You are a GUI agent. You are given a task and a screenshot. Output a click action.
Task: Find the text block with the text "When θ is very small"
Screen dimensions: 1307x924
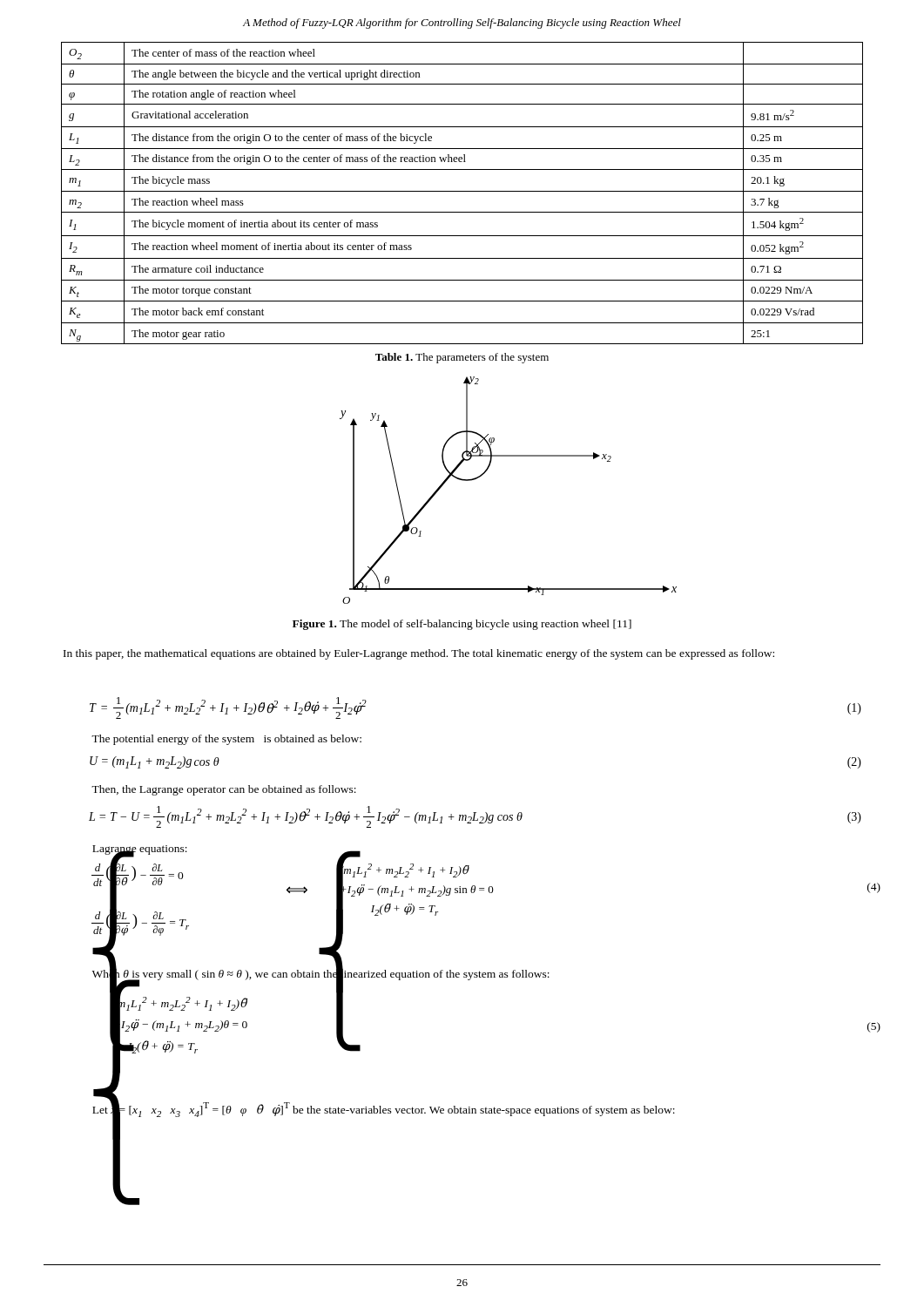point(306,974)
